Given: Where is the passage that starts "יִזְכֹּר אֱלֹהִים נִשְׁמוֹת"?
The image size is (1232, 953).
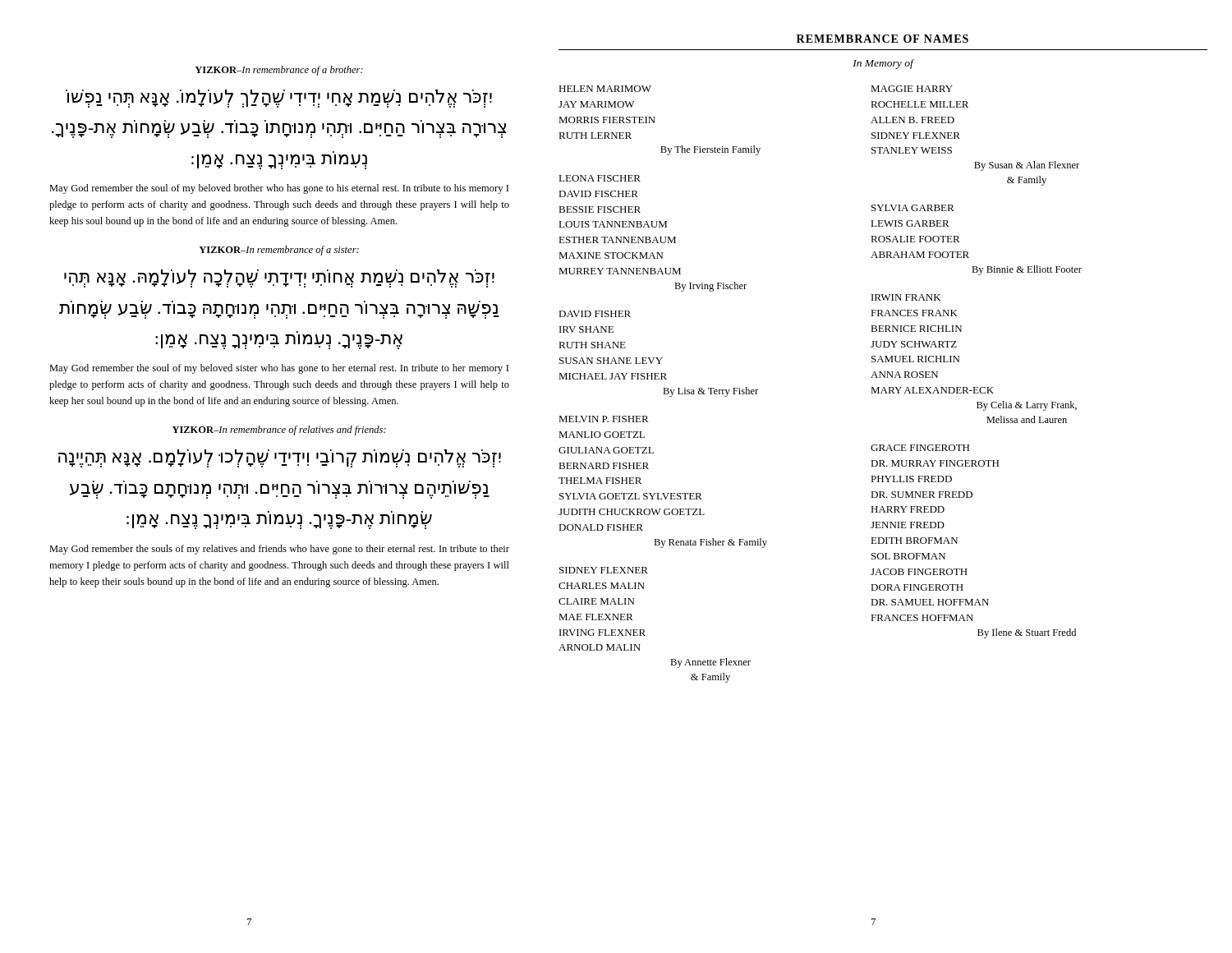Looking at the screenshot, I should click(279, 487).
